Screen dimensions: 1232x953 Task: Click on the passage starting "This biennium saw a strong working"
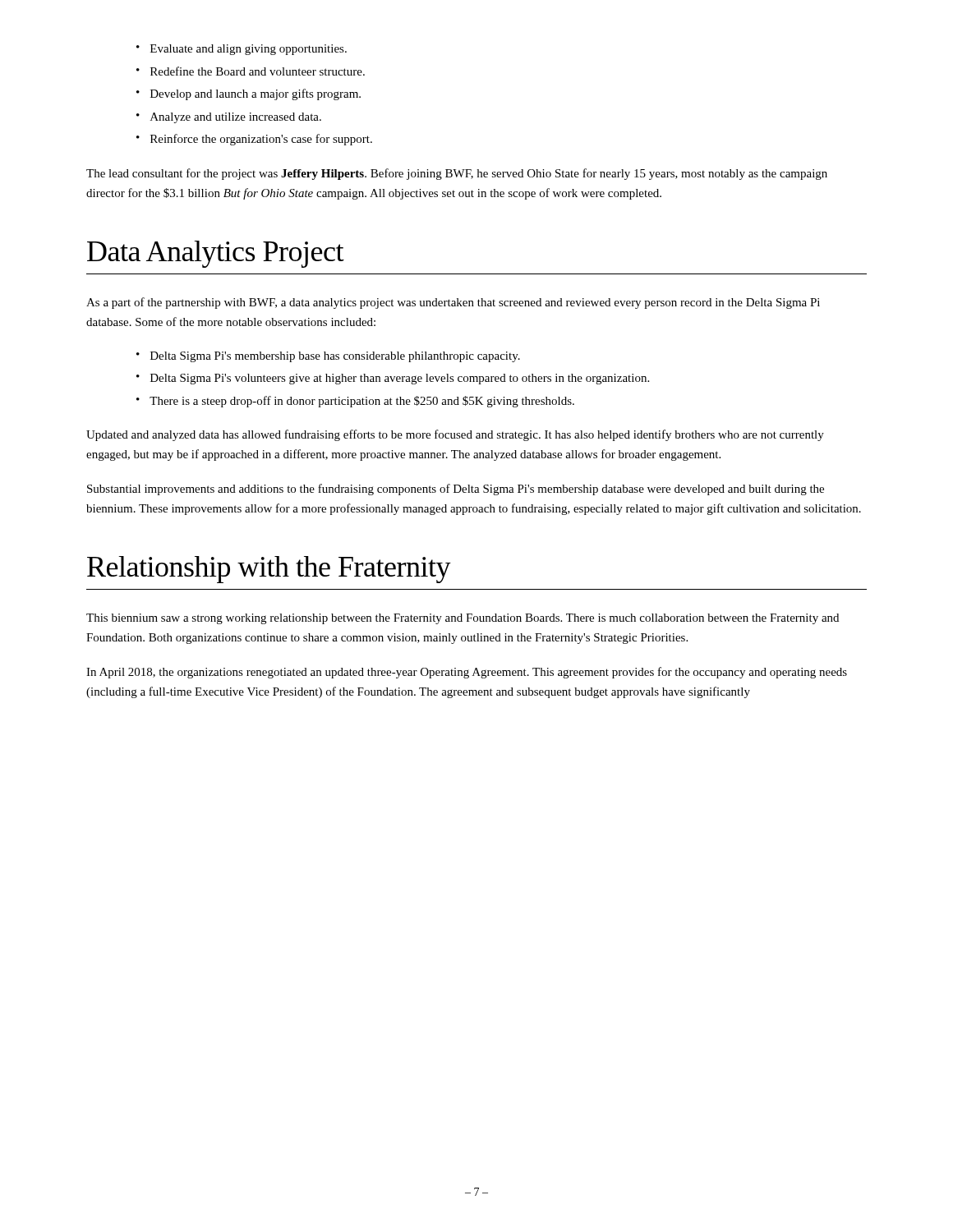[x=463, y=628]
